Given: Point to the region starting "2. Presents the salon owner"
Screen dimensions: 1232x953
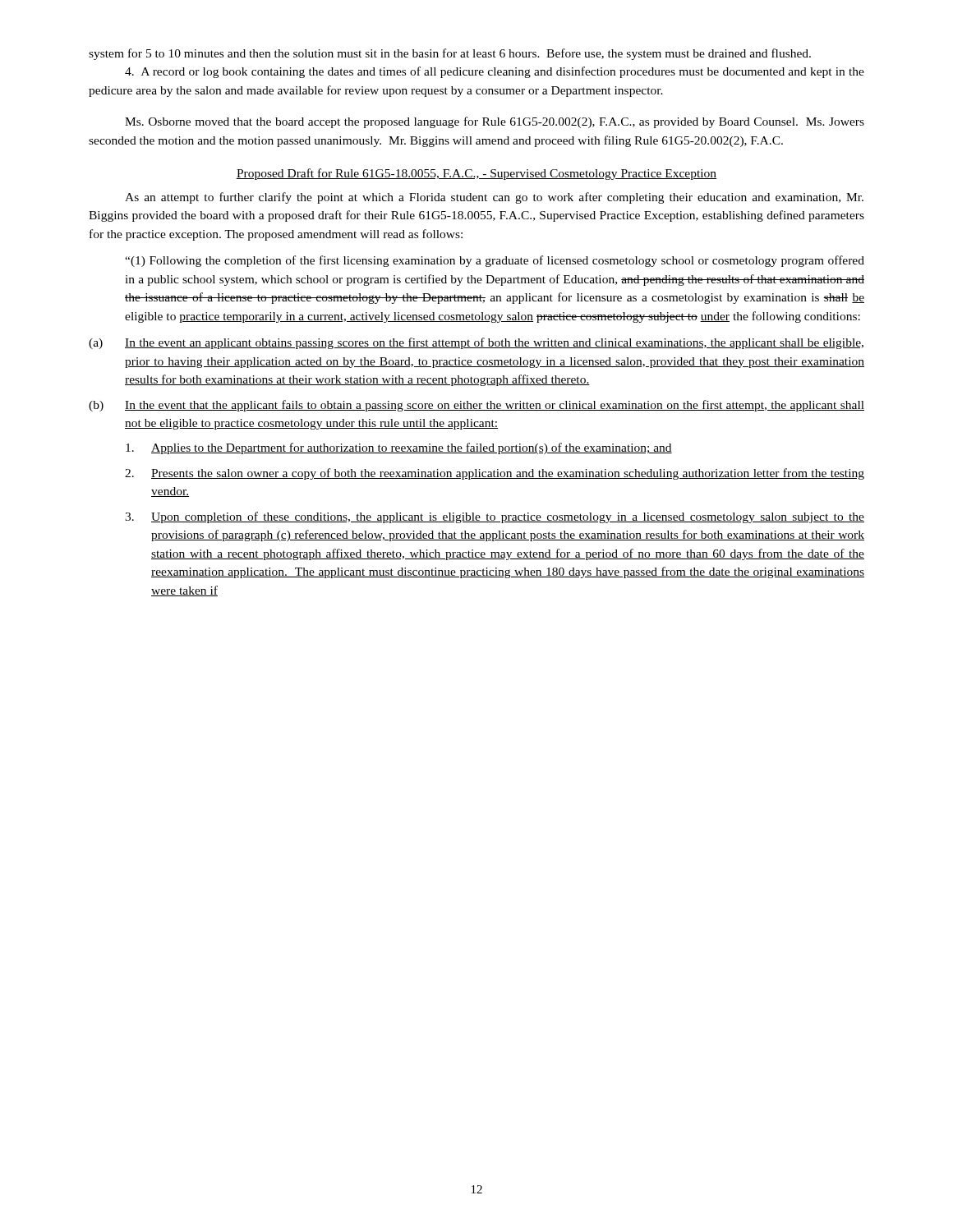Looking at the screenshot, I should pyautogui.click(x=495, y=482).
